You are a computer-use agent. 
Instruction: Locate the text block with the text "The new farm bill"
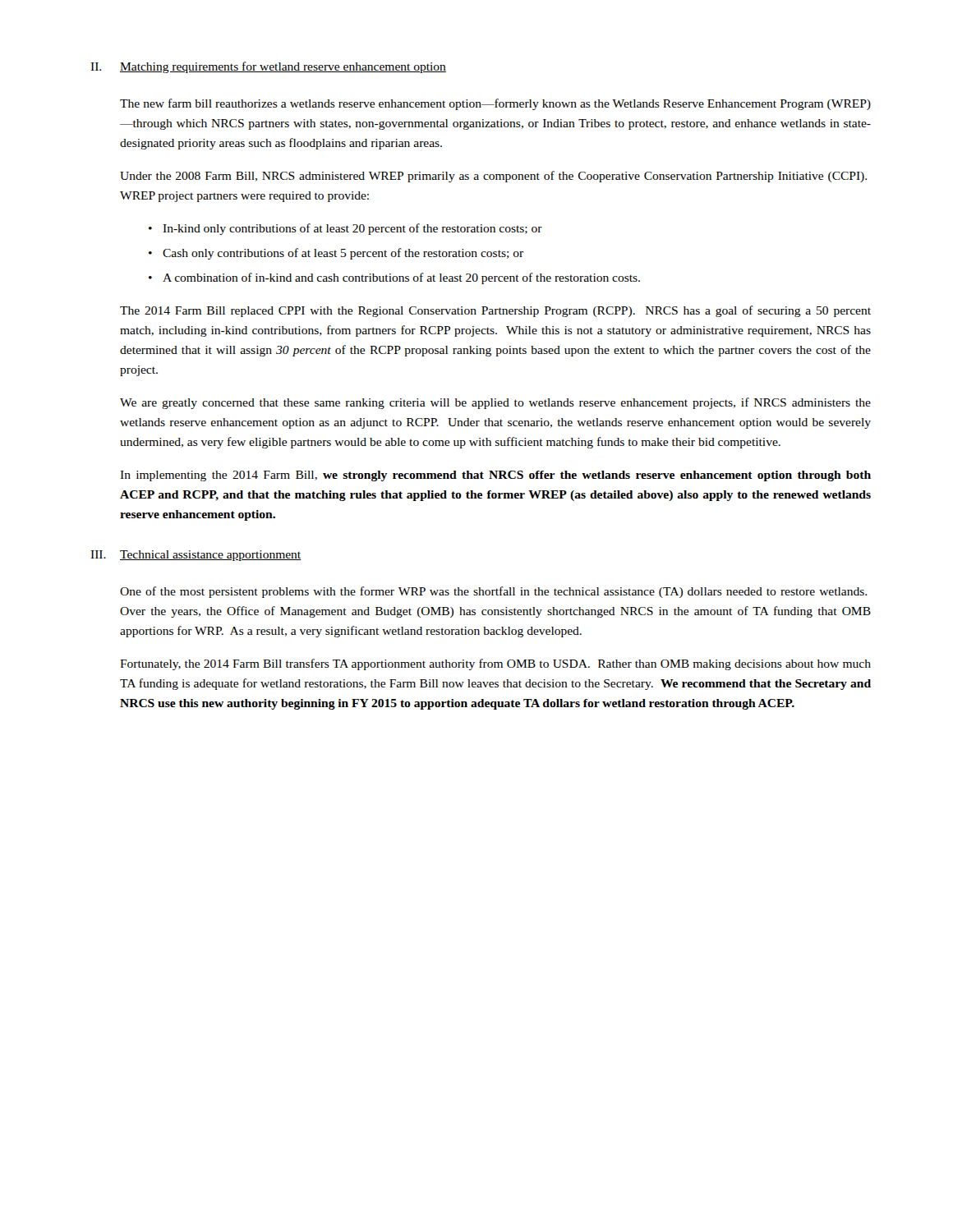(x=495, y=123)
